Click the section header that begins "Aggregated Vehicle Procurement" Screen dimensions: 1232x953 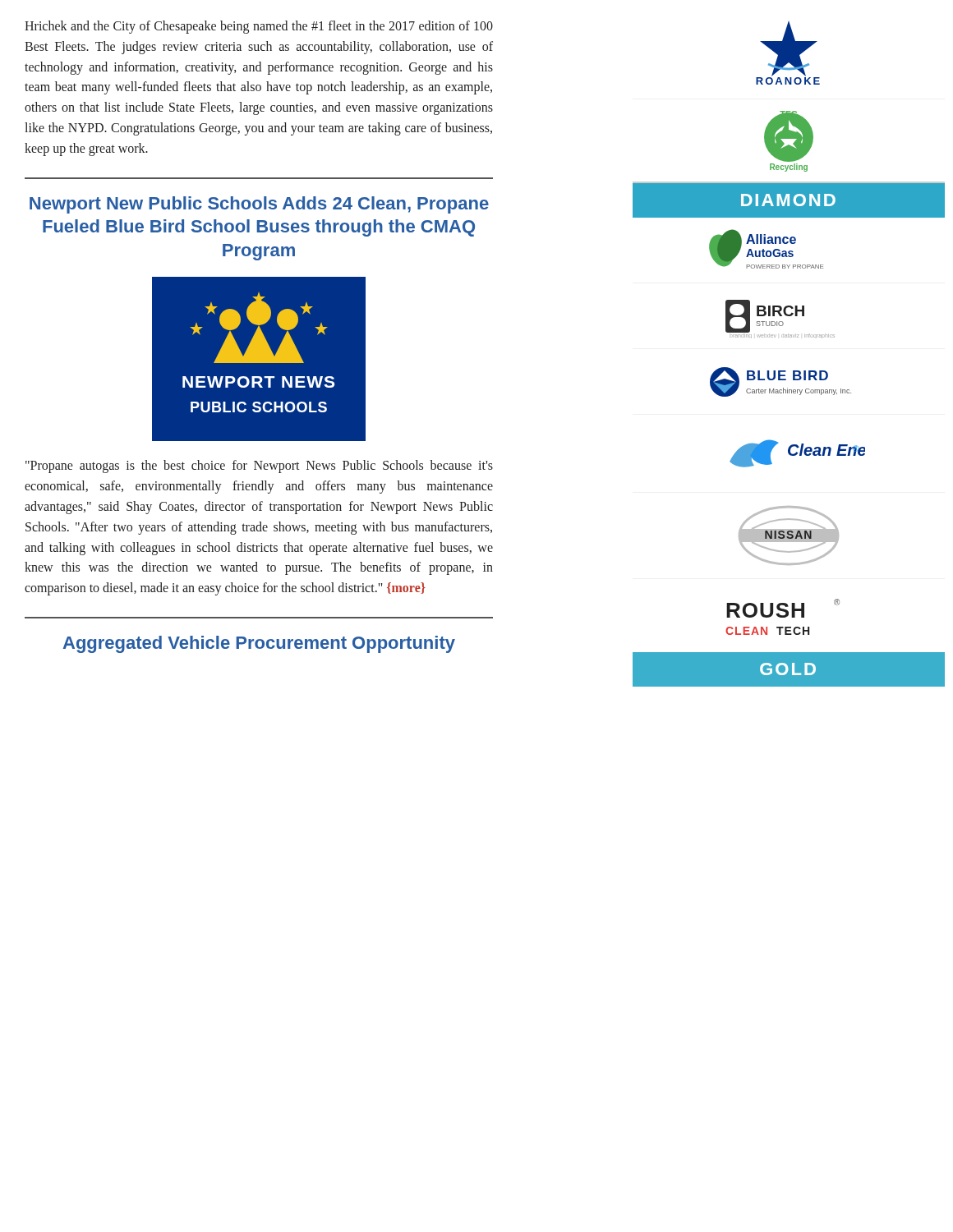(x=259, y=643)
